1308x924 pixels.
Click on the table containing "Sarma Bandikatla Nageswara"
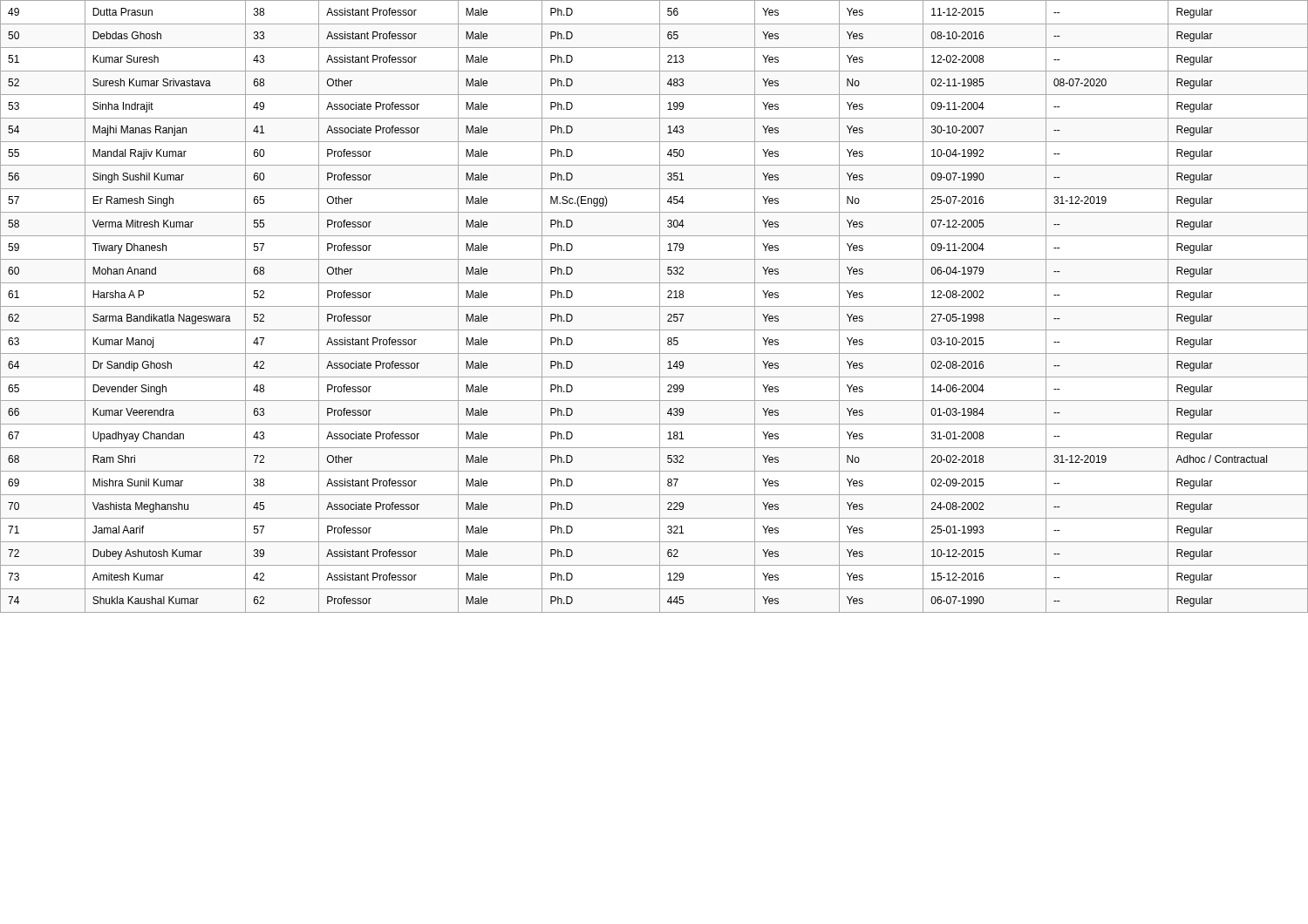tap(654, 462)
